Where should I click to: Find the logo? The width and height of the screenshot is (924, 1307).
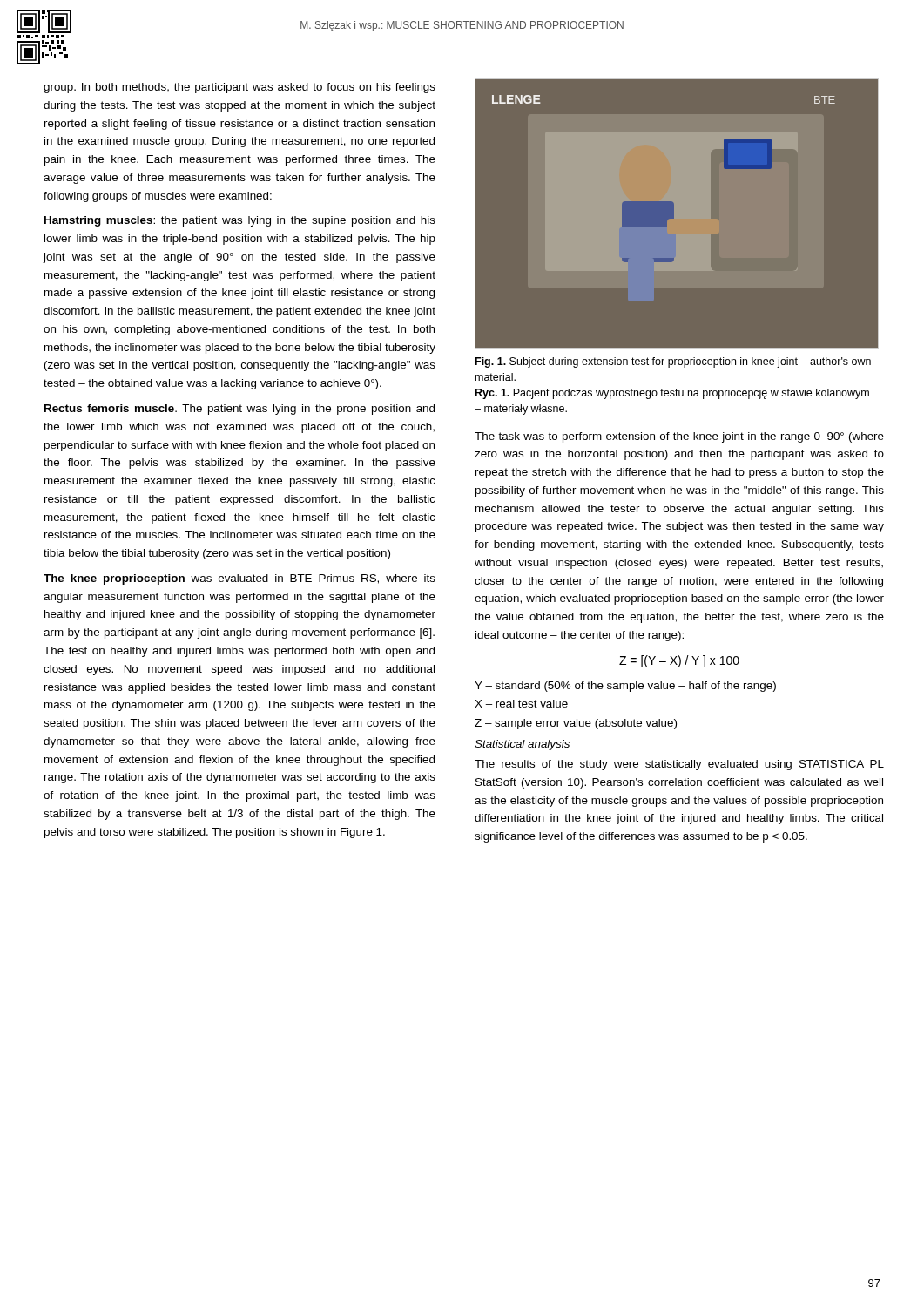coord(44,37)
